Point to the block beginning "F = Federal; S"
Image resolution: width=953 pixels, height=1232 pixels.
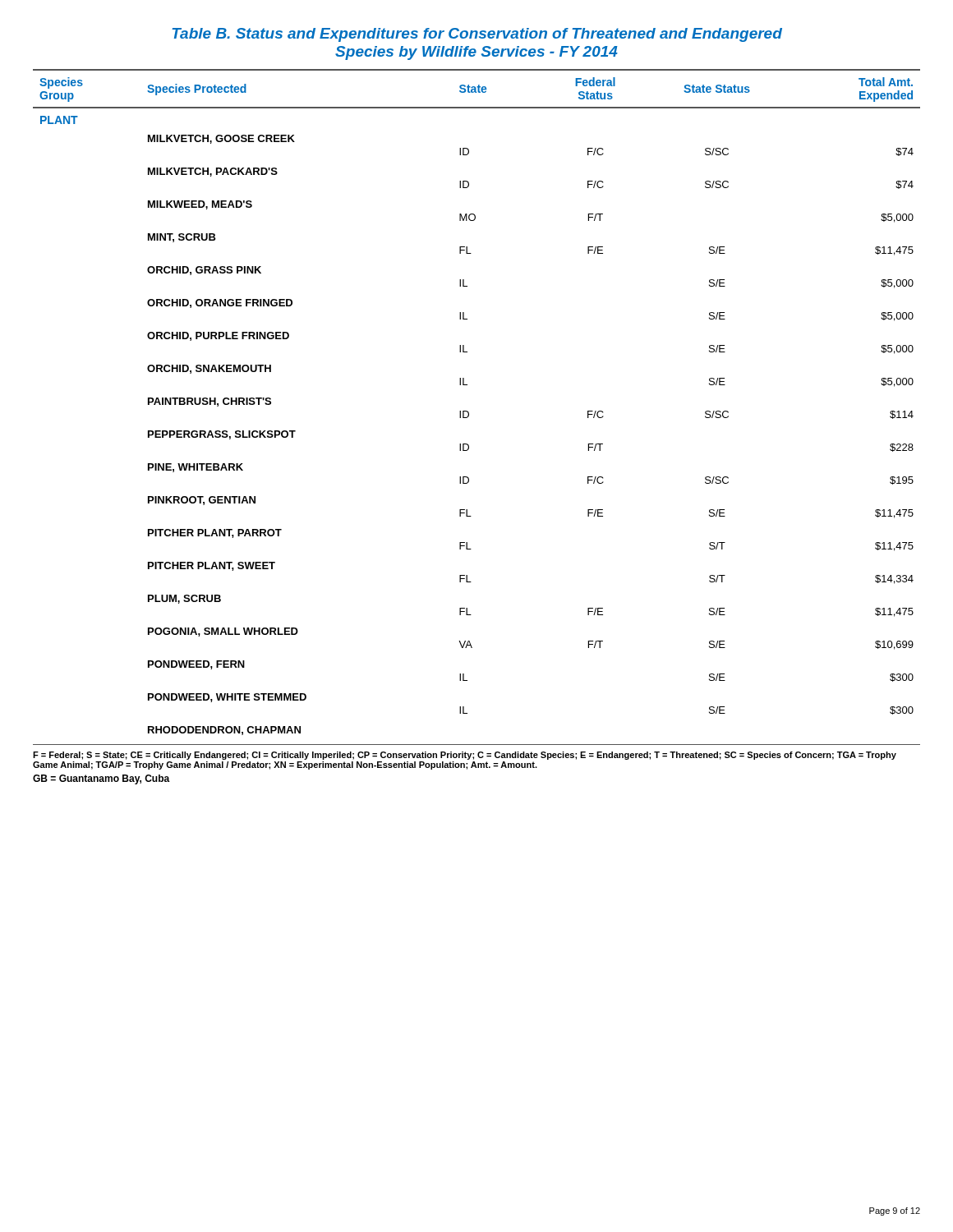click(x=464, y=760)
